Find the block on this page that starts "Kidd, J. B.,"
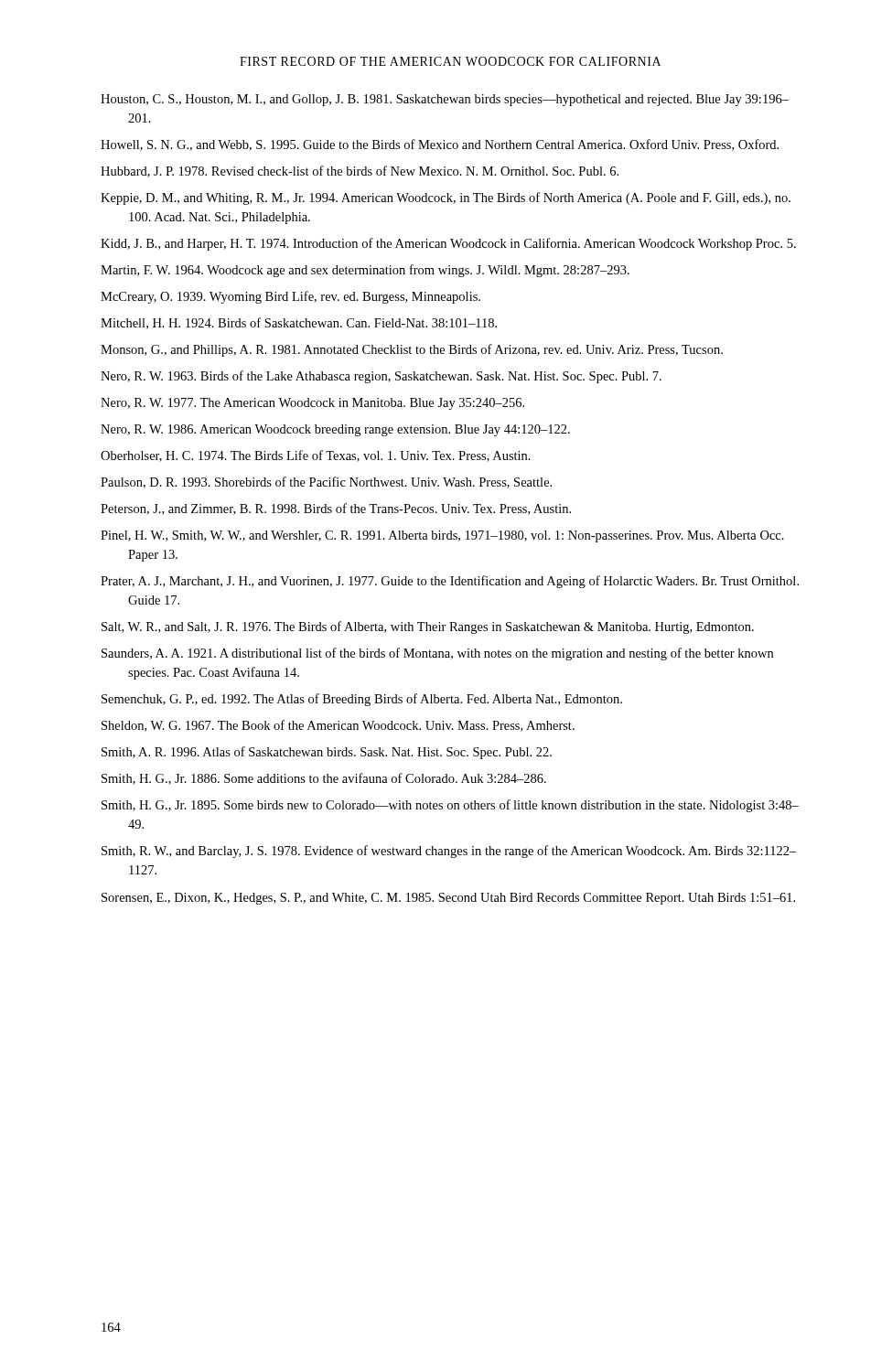Screen dimensions: 1372x892 pyautogui.click(x=448, y=243)
